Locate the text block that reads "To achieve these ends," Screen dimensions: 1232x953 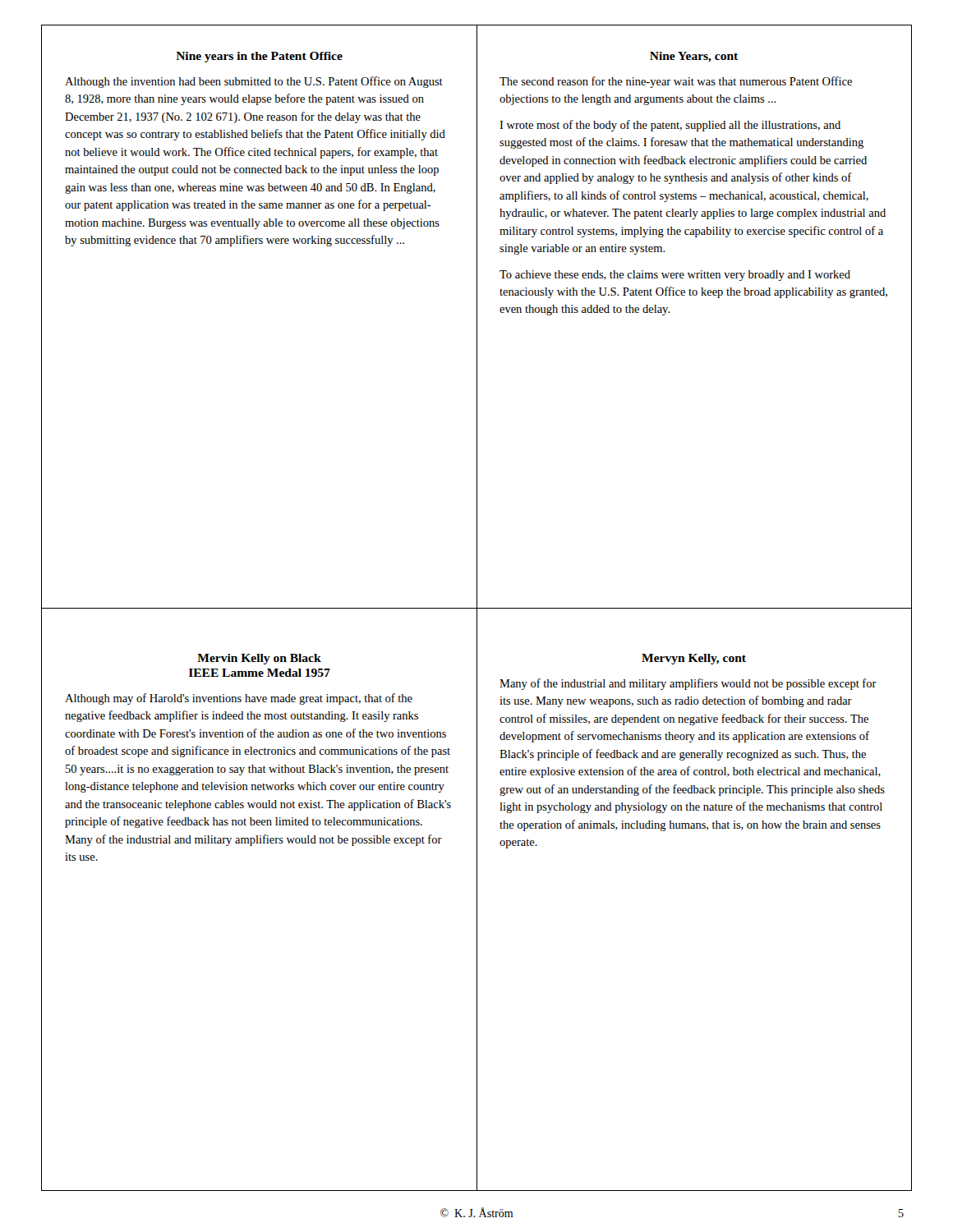point(694,292)
